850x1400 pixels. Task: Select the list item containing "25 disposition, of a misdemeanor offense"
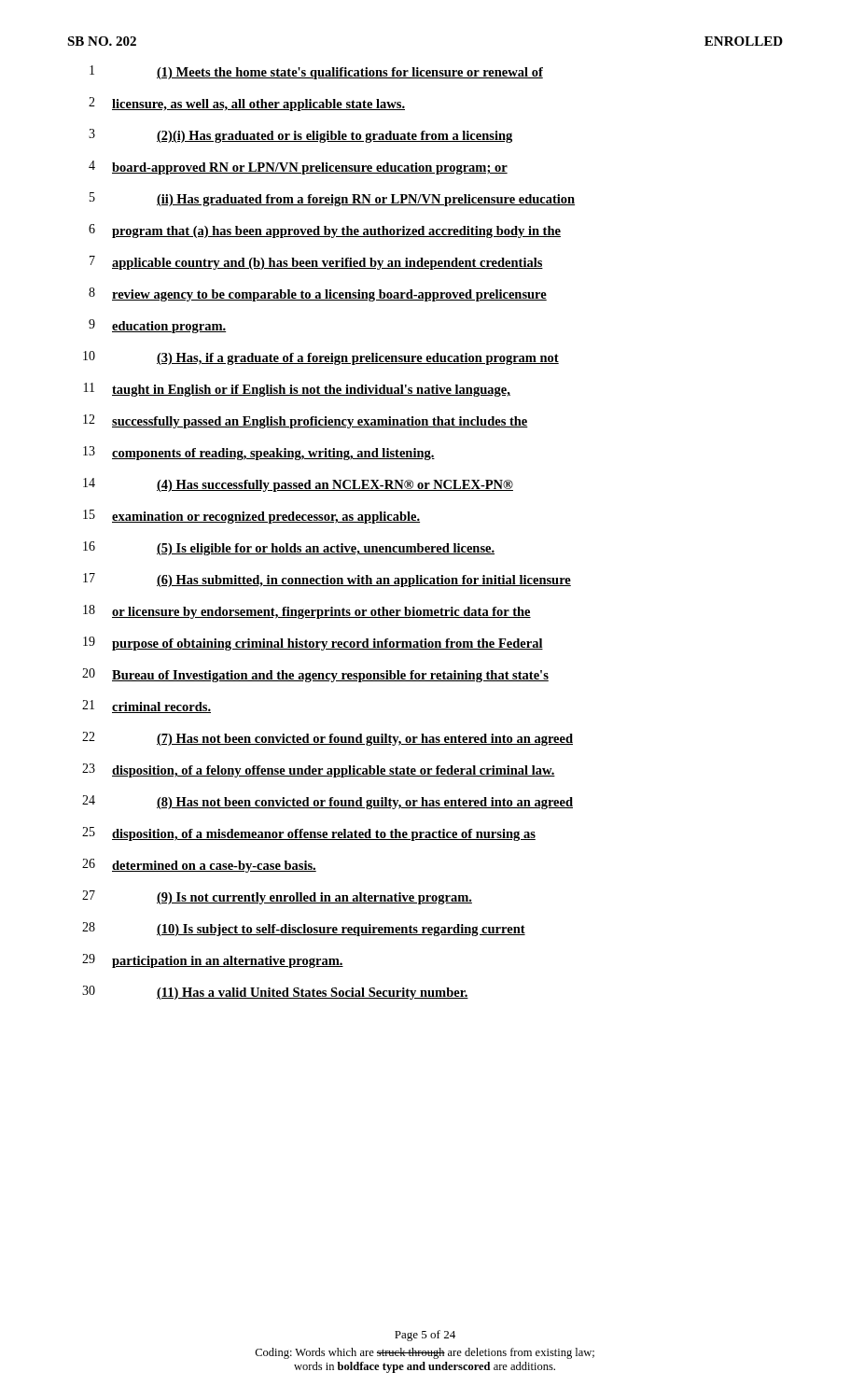coord(425,832)
